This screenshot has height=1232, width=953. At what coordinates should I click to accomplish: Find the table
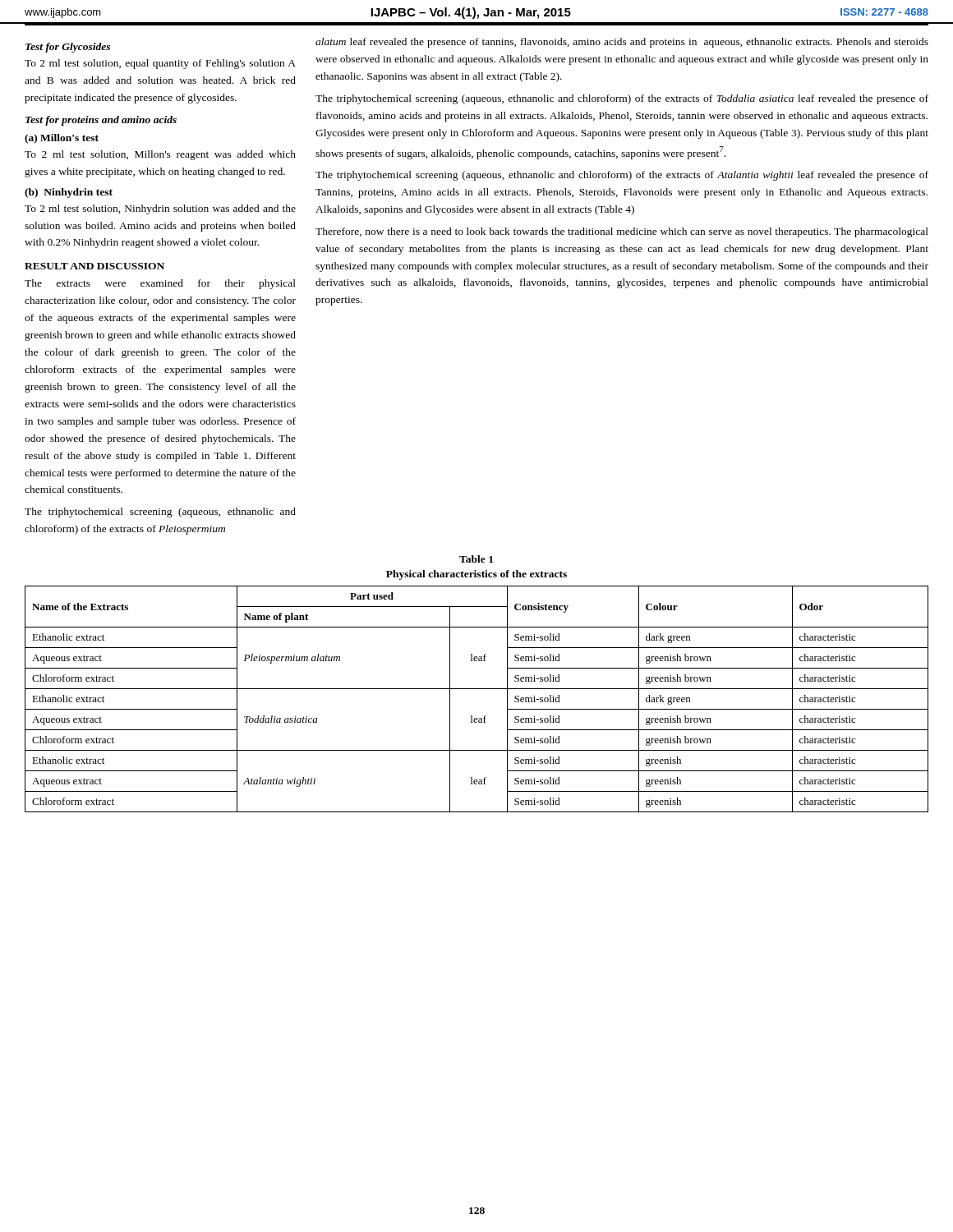coord(476,699)
